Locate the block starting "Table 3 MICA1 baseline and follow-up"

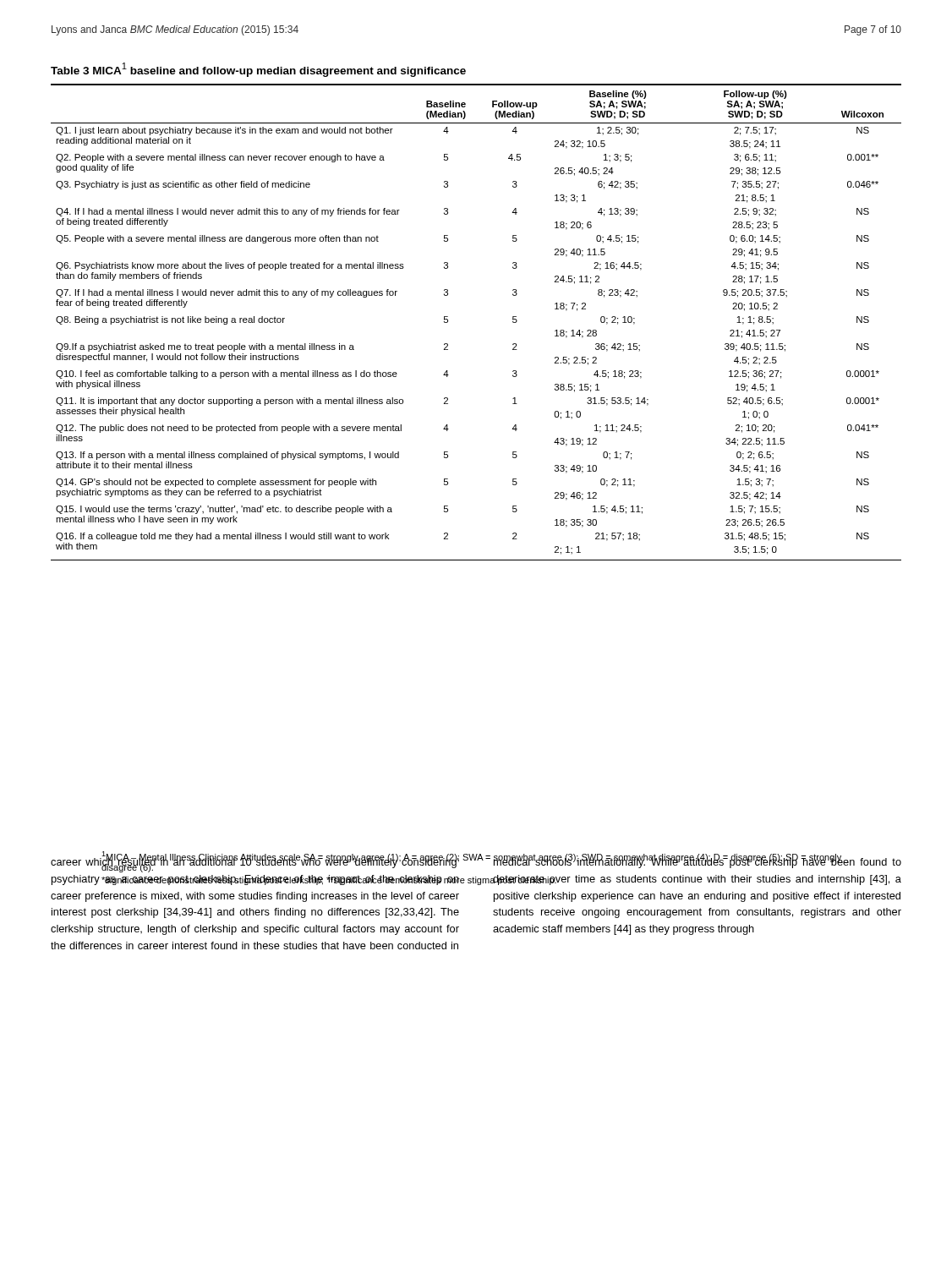point(258,69)
